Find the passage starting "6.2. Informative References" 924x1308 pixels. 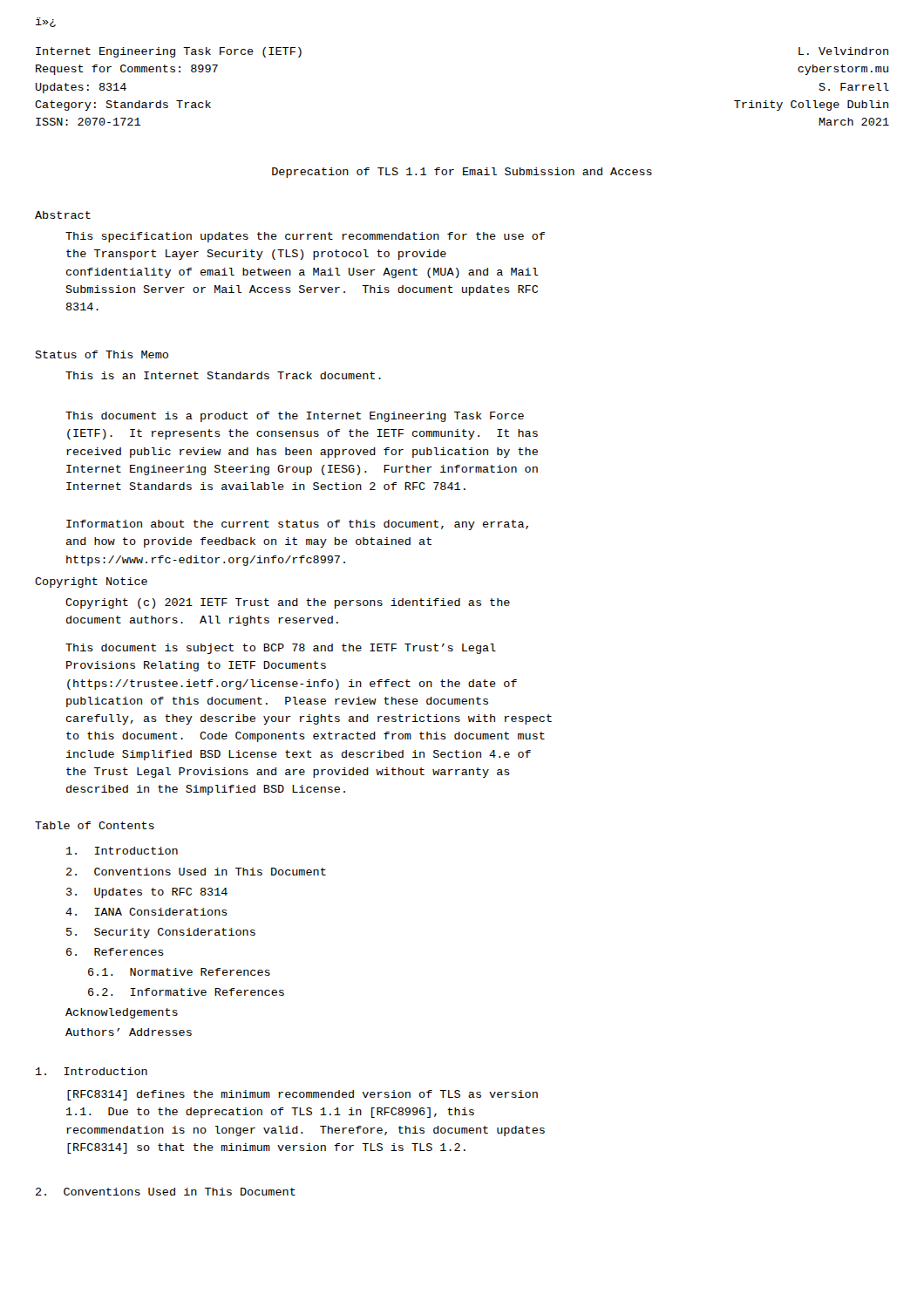186,993
